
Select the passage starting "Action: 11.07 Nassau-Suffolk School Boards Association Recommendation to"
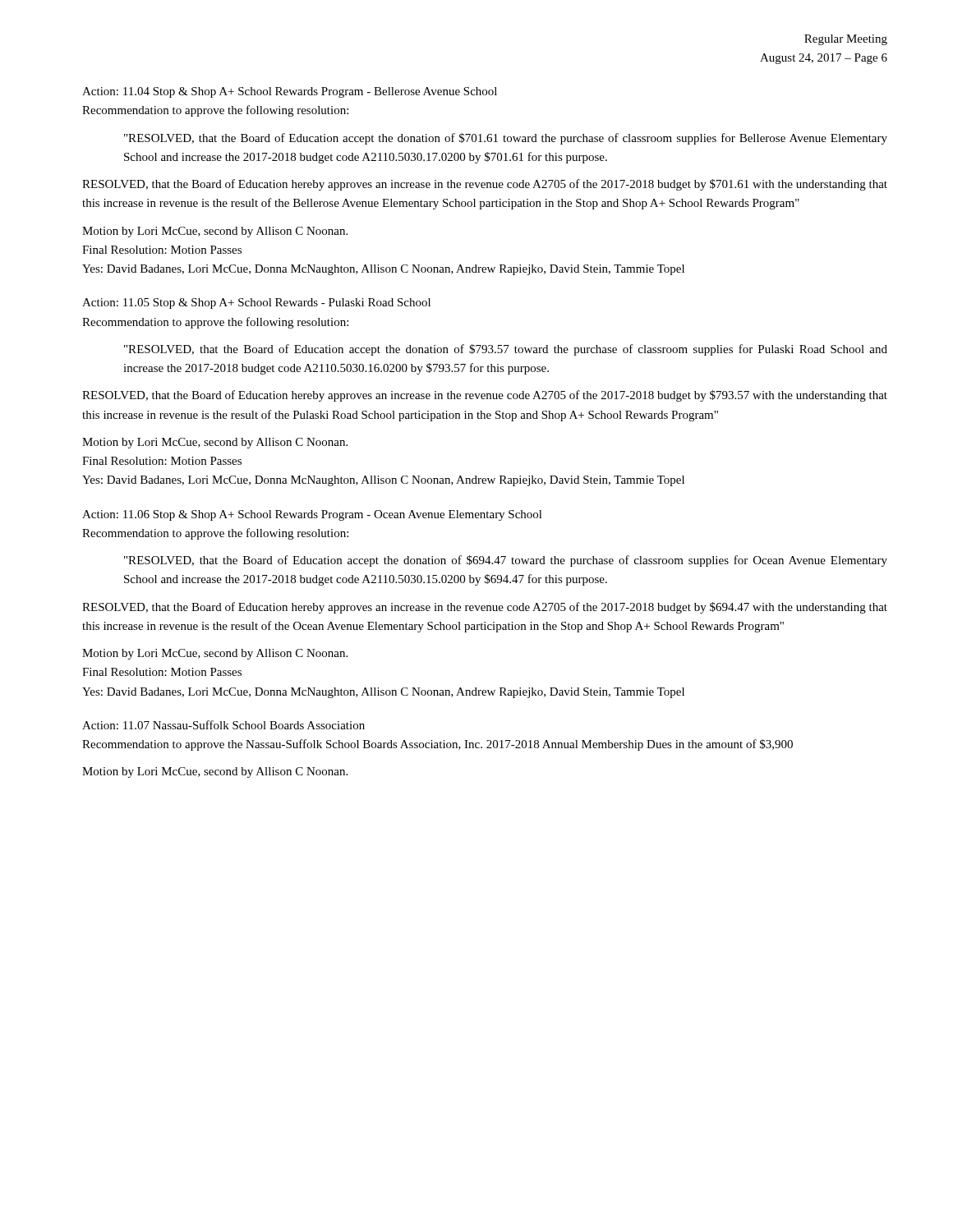pos(438,735)
